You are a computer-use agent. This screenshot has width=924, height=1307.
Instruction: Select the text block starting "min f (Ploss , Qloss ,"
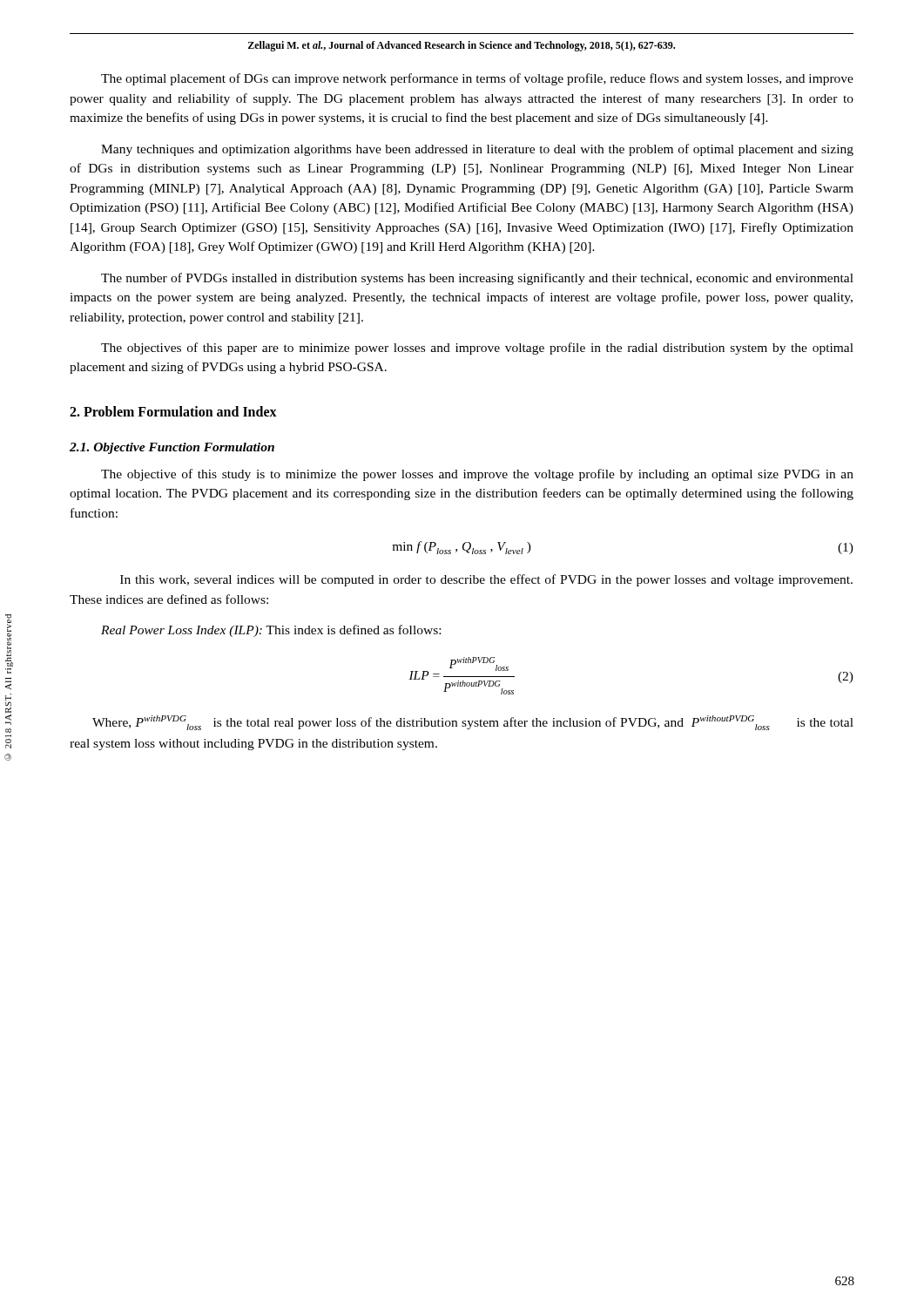point(462,547)
